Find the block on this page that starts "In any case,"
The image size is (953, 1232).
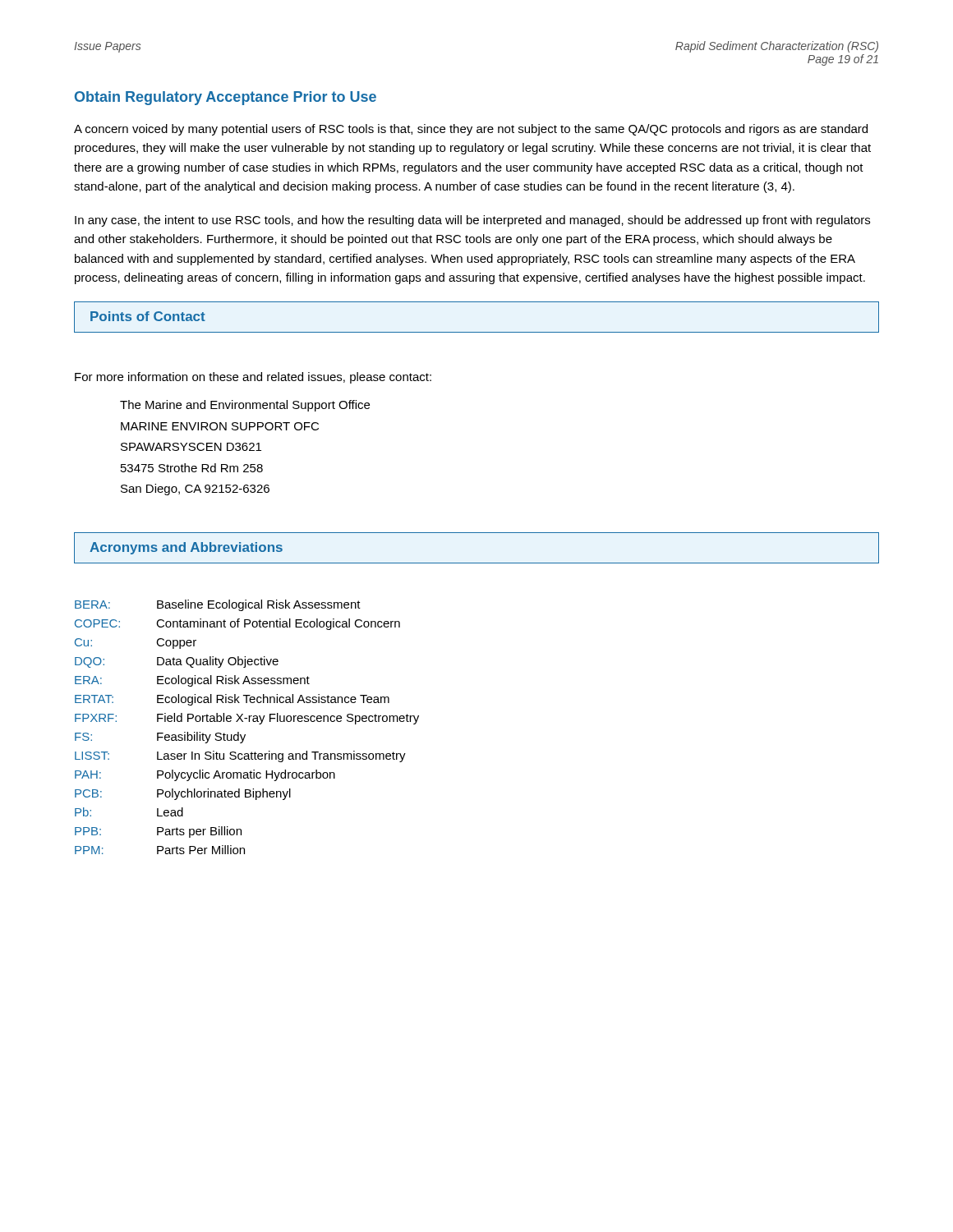pyautogui.click(x=476, y=248)
